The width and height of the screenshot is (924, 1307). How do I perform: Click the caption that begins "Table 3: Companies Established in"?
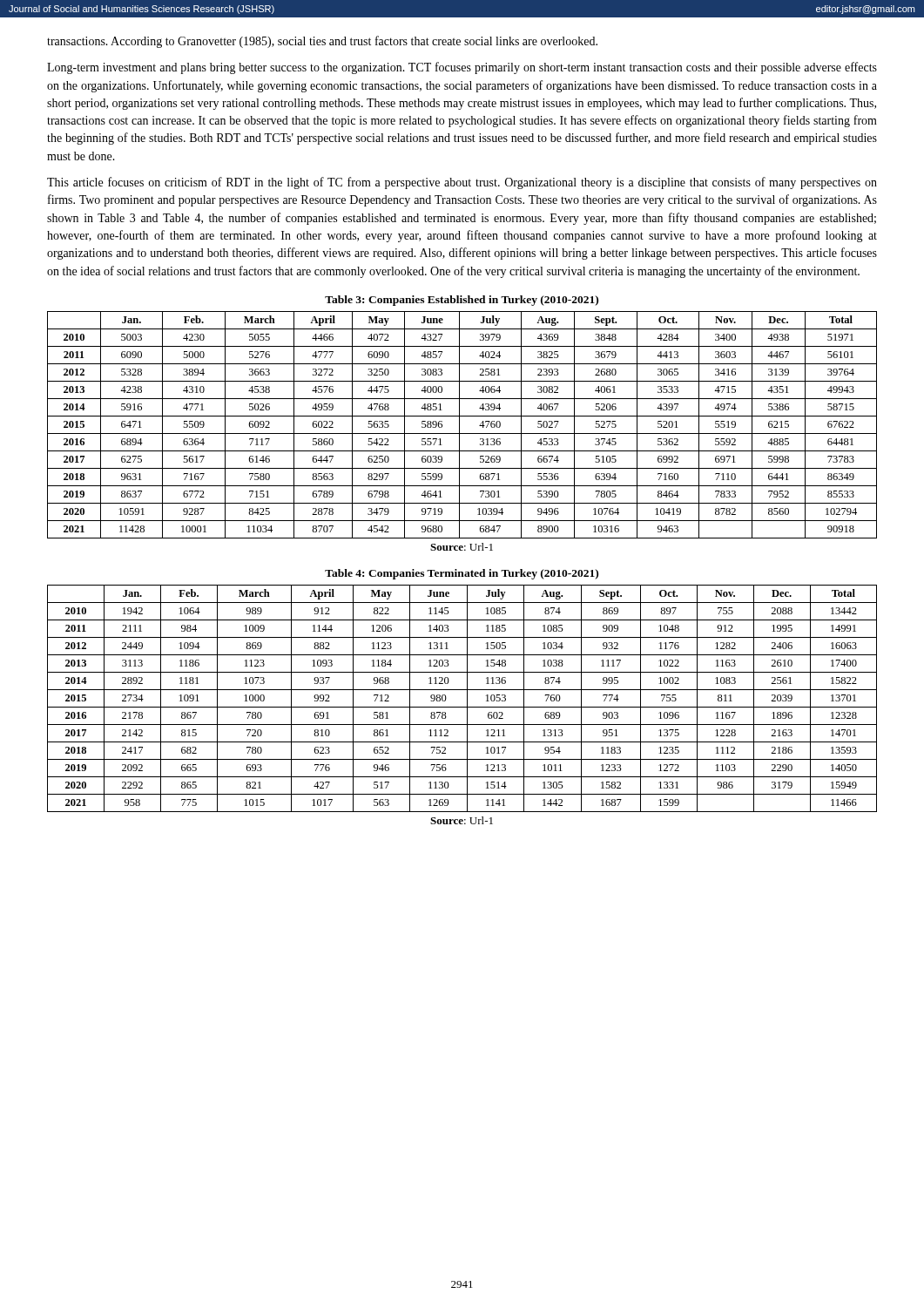click(x=462, y=299)
